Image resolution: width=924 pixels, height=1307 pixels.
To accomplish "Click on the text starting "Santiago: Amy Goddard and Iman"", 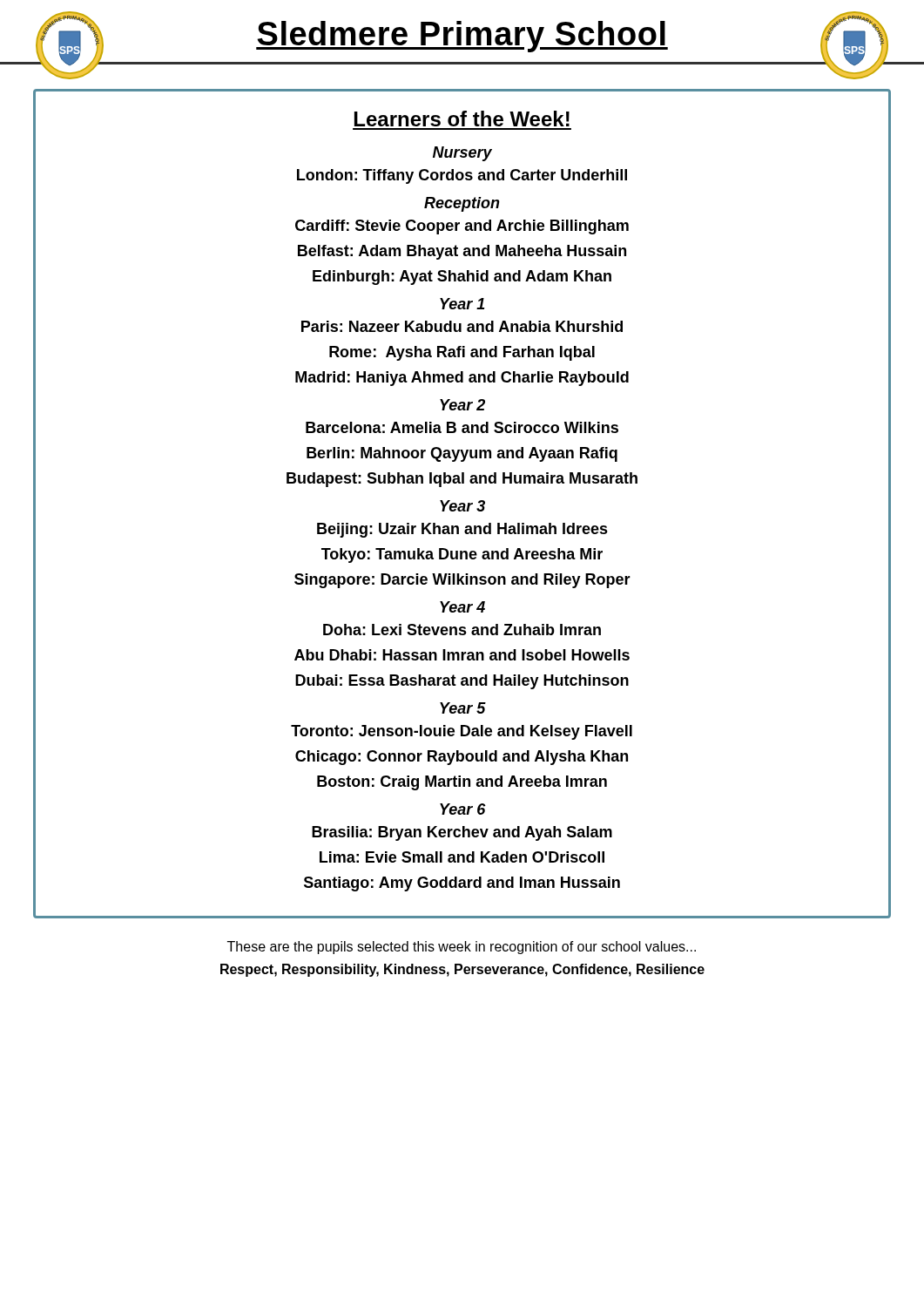I will (462, 883).
